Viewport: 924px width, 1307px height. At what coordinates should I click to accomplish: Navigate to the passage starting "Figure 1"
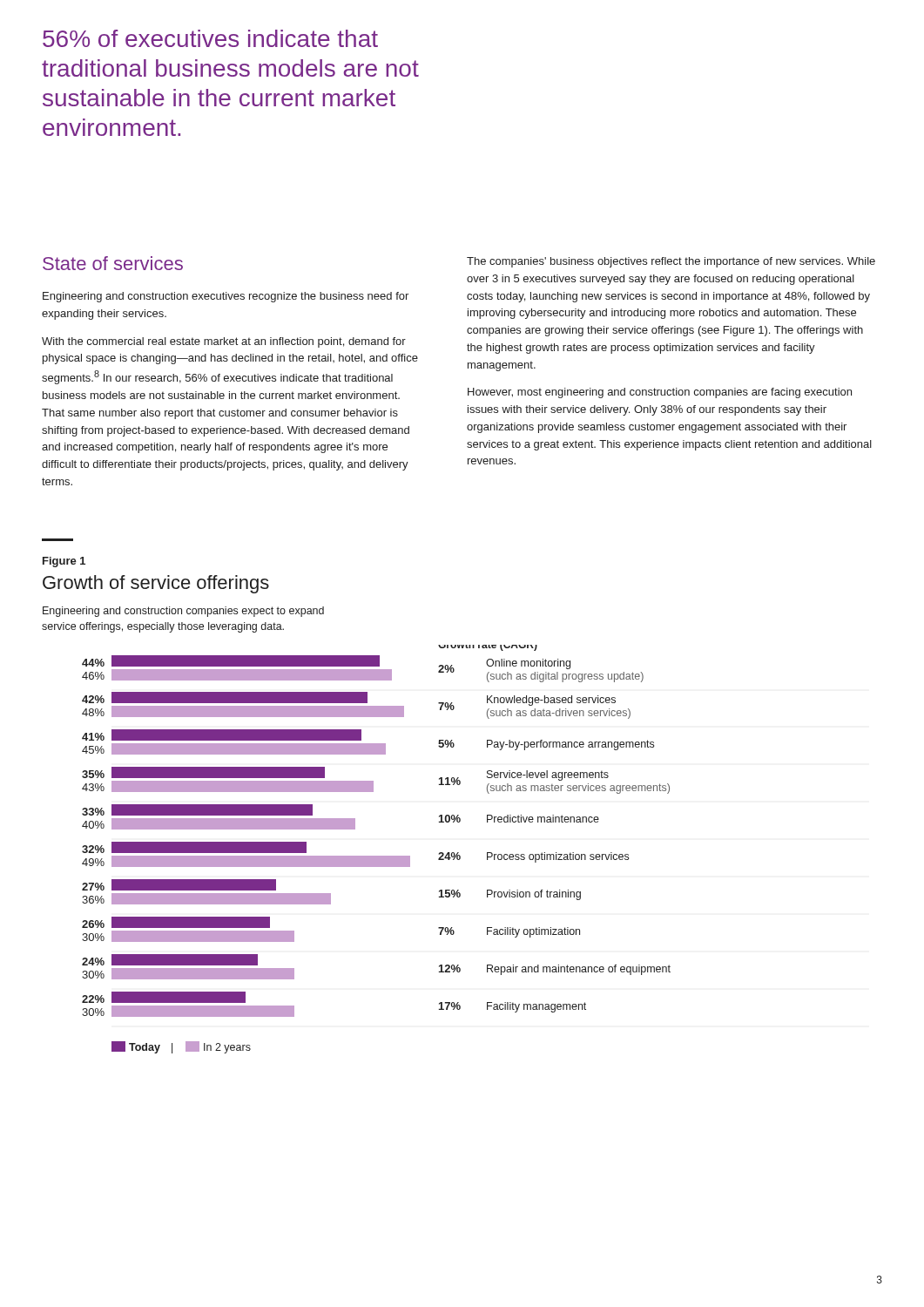click(x=64, y=561)
